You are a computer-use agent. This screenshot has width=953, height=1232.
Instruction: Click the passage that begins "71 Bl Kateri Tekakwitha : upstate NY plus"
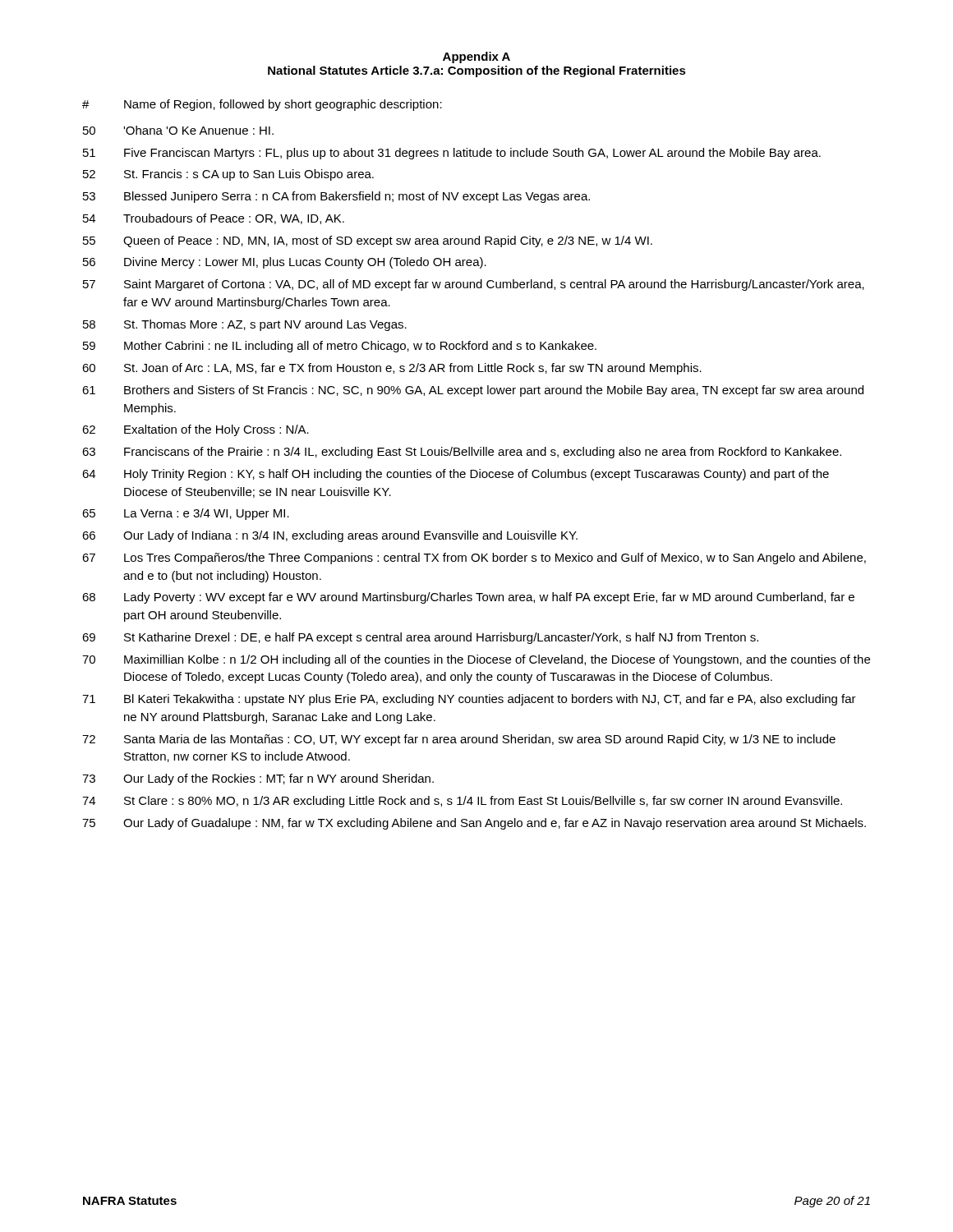coord(476,708)
